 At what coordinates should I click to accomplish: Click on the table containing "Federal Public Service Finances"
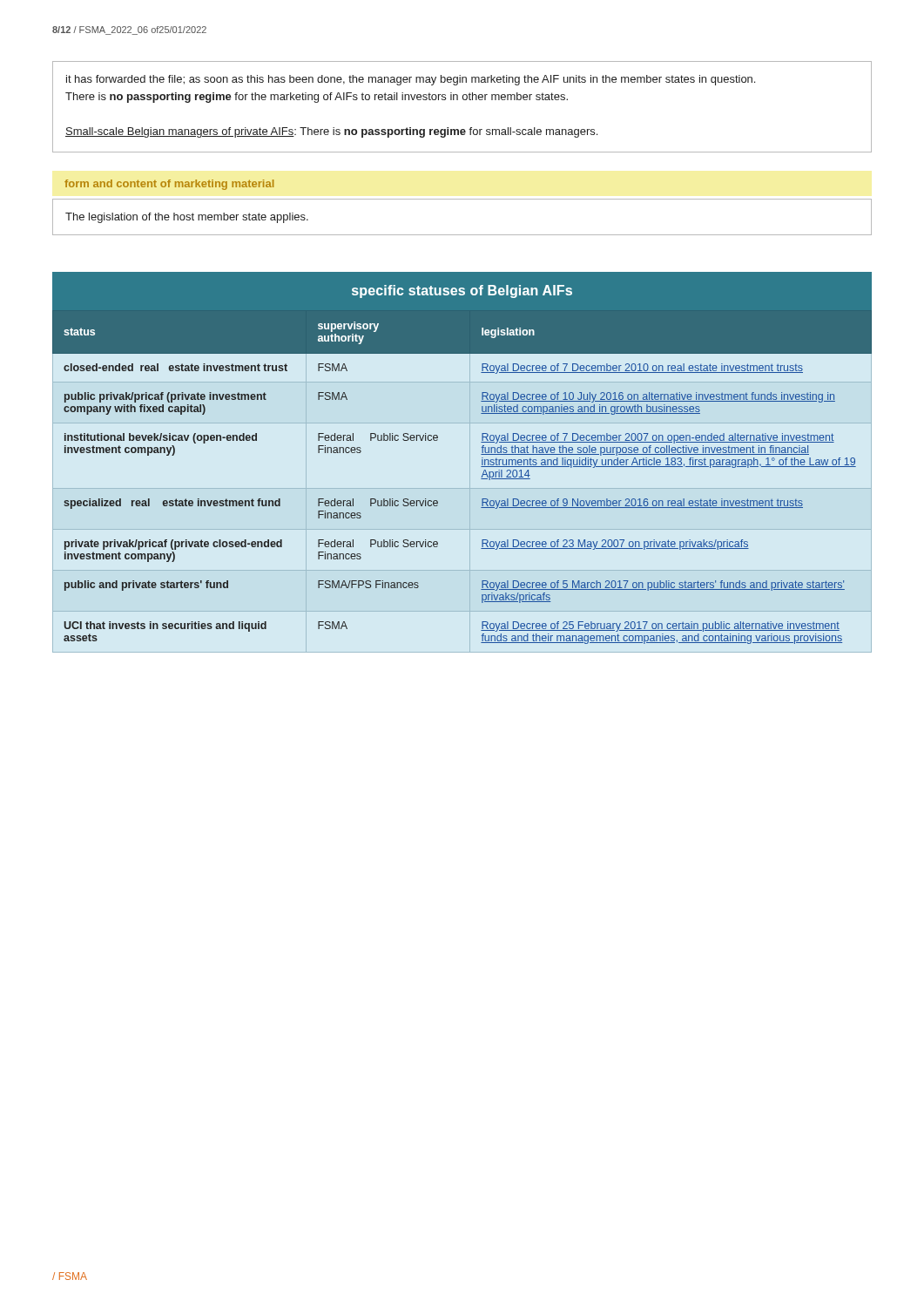462,462
